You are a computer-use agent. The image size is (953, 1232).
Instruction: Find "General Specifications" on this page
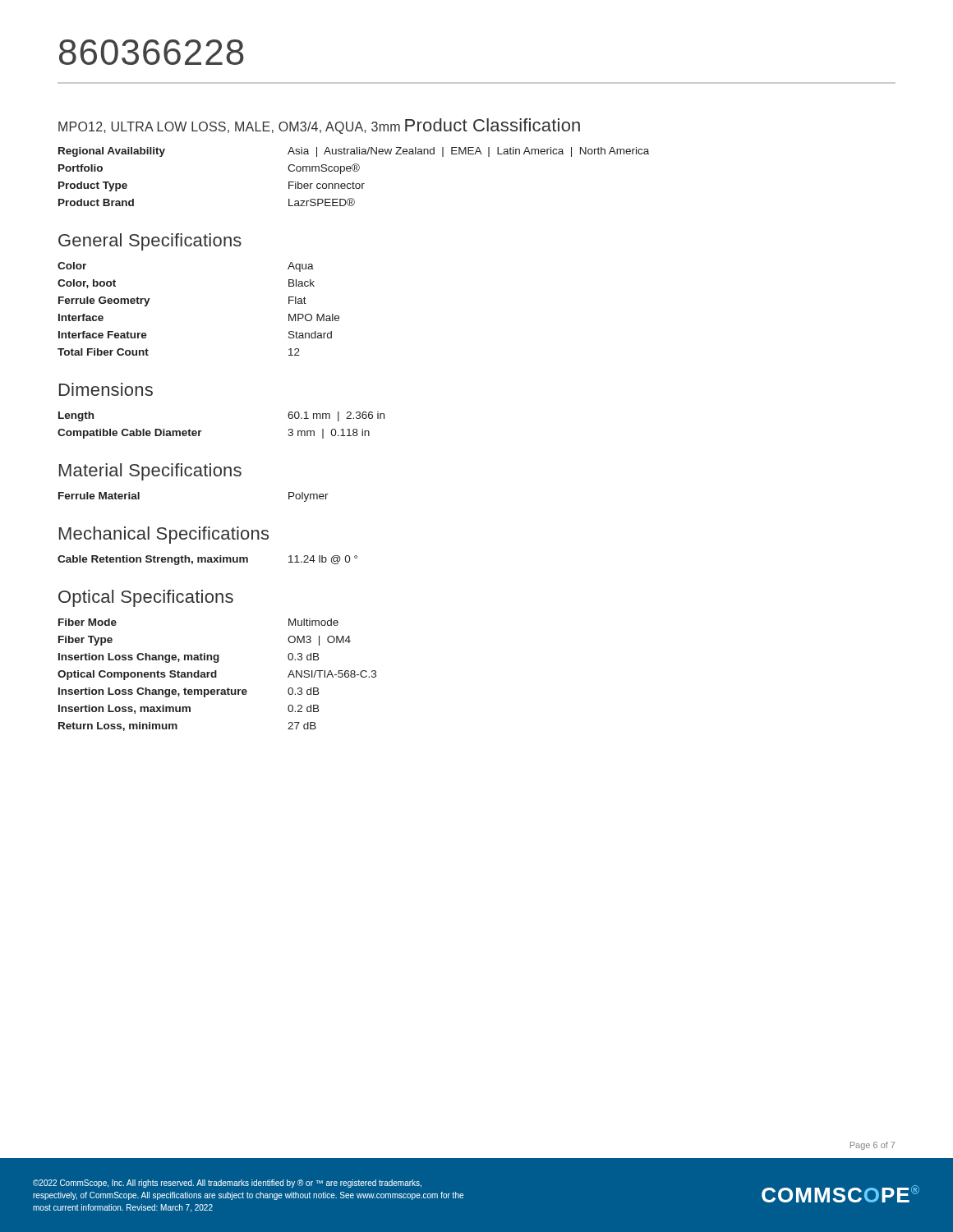(x=150, y=241)
